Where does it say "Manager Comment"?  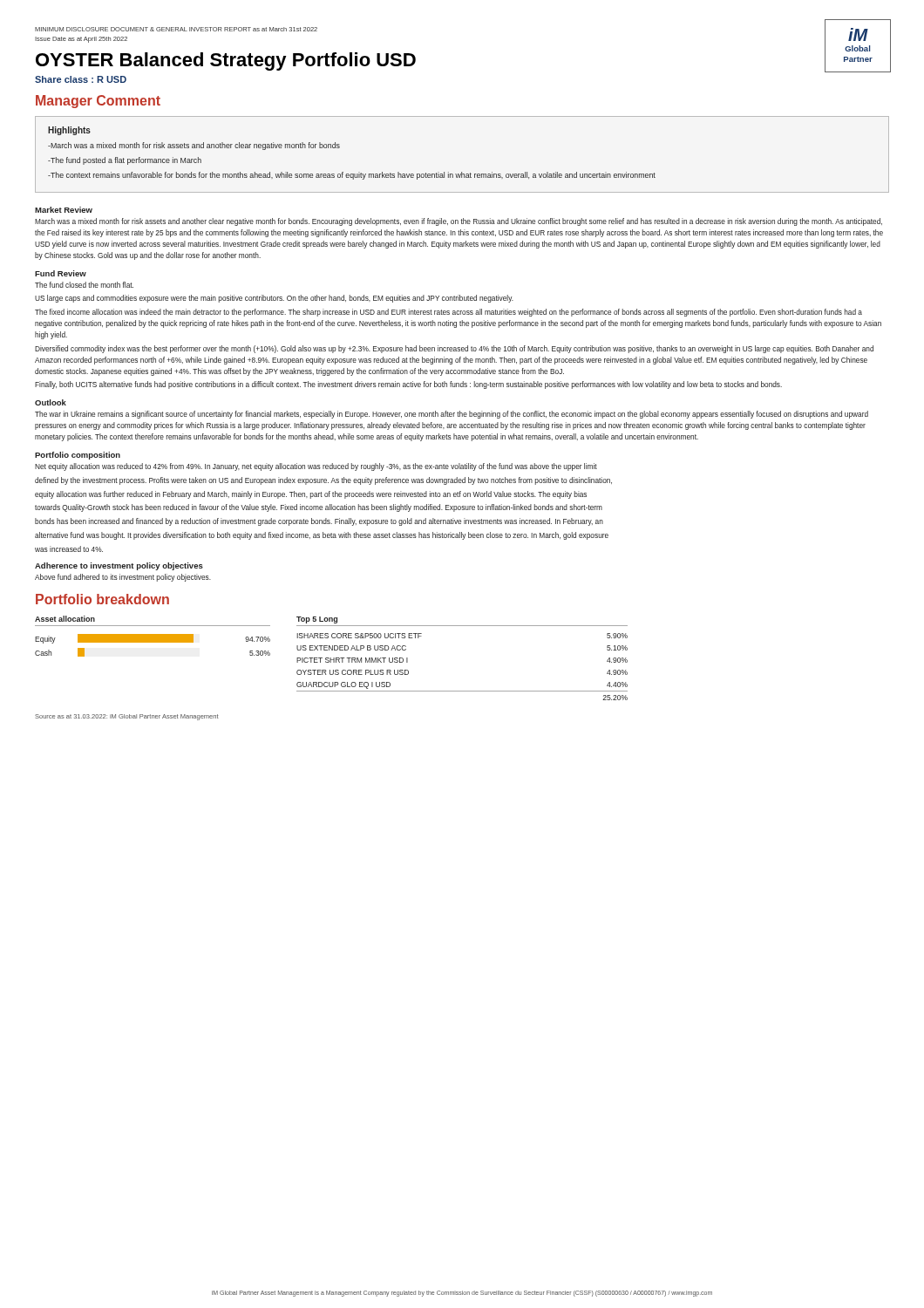(x=98, y=100)
